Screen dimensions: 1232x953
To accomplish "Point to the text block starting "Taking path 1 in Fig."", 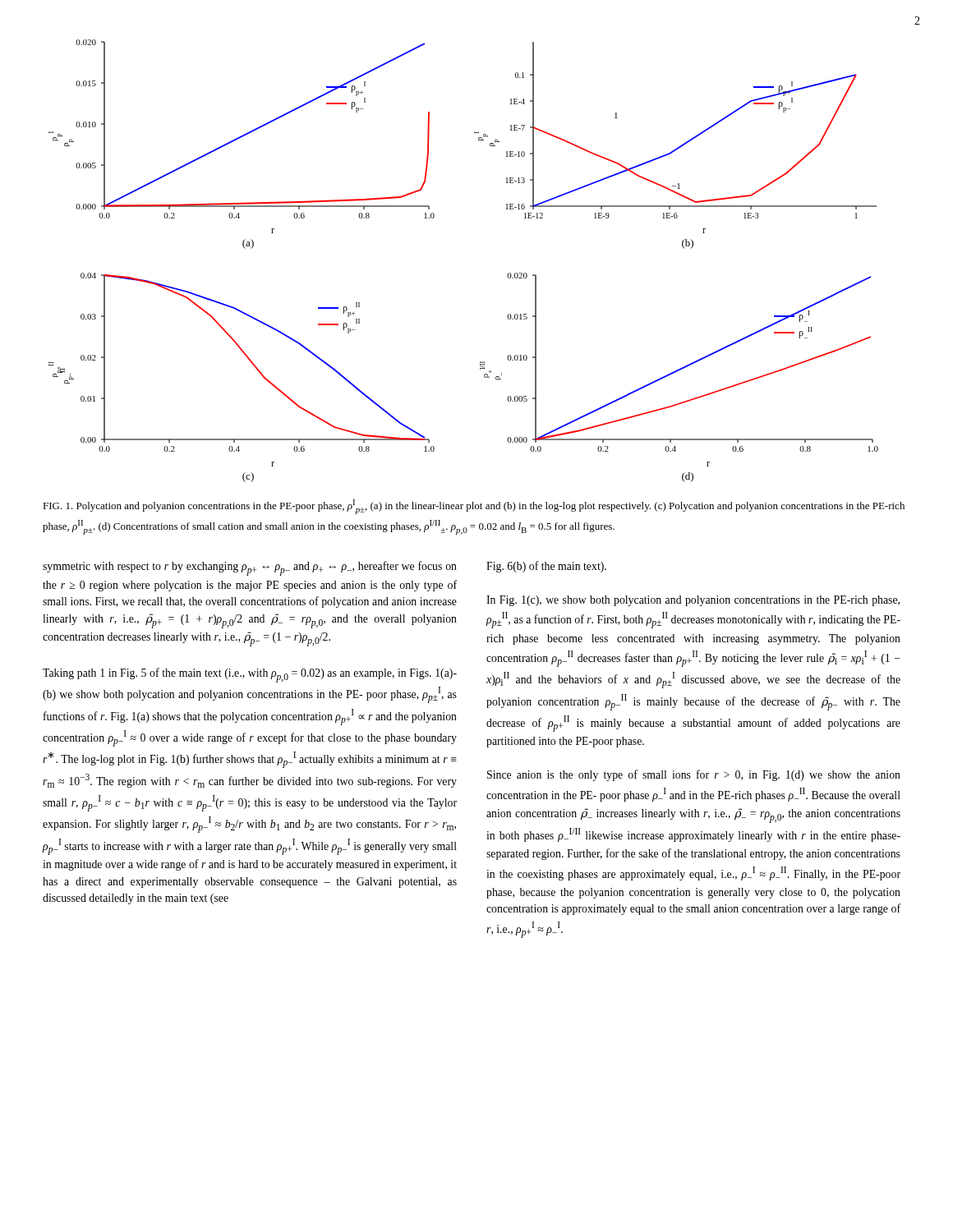I will 250,785.
